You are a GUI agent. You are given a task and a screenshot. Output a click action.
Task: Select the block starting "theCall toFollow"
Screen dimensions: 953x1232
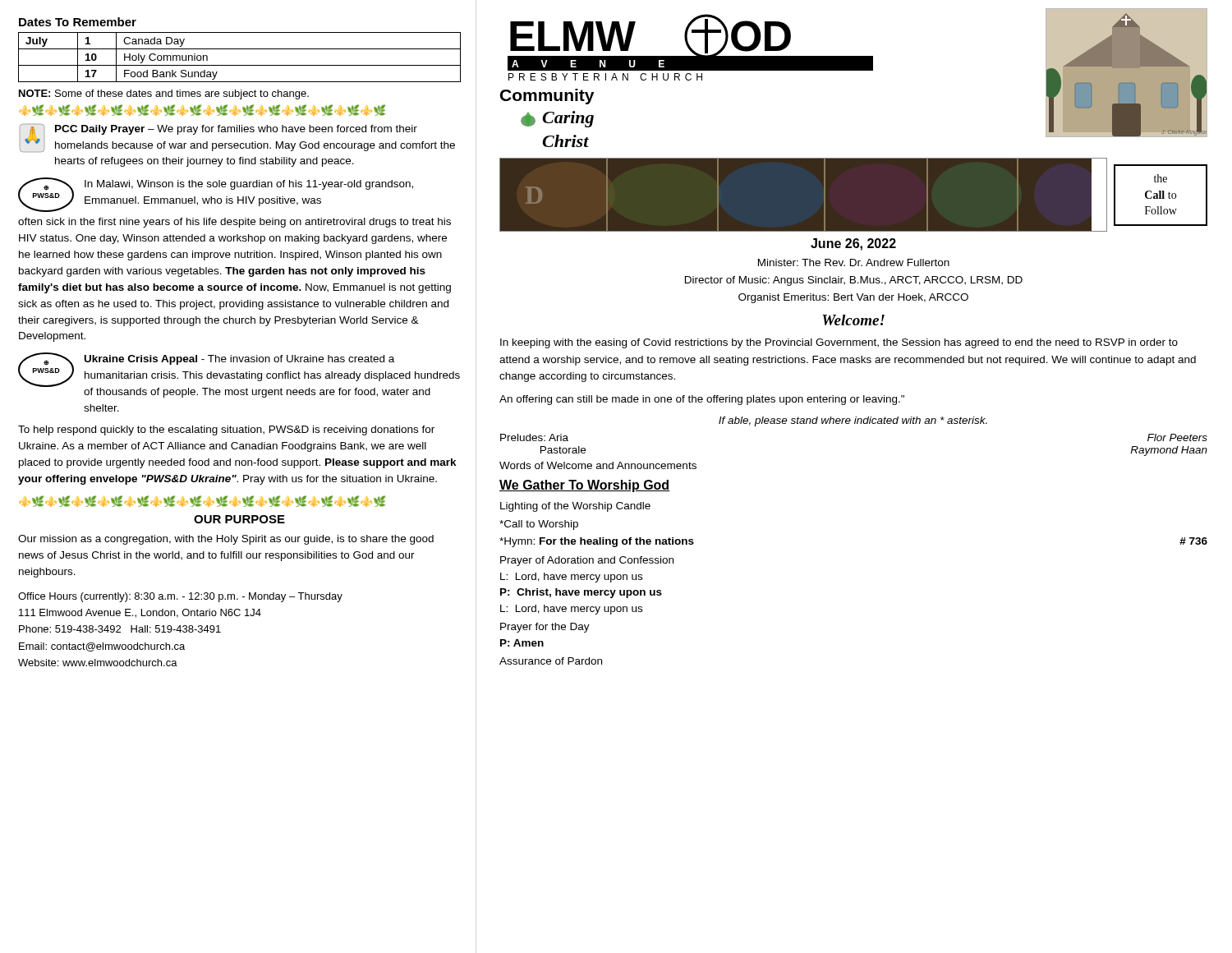[1161, 195]
